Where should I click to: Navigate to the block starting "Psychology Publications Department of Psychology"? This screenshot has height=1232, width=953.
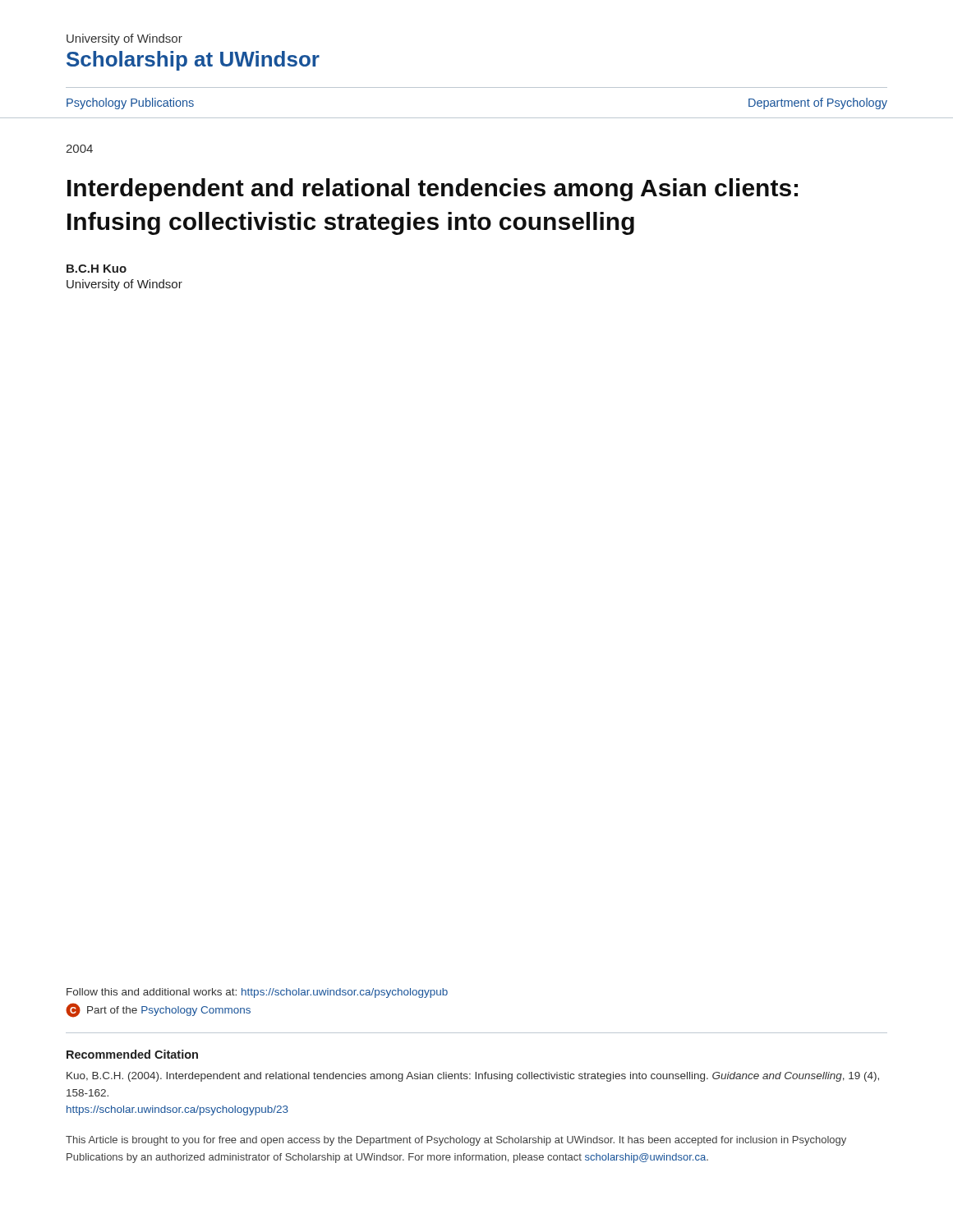pos(134,103)
